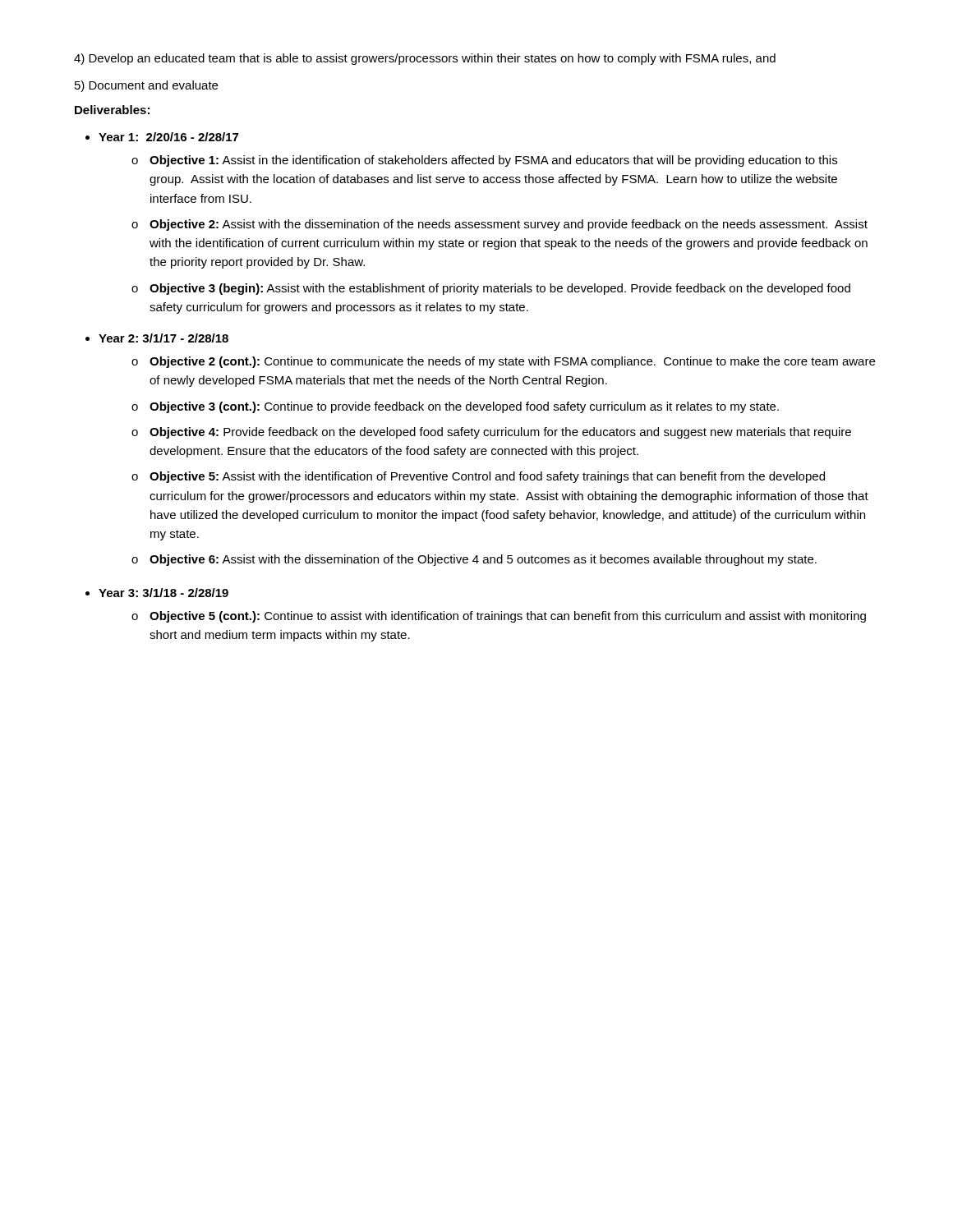Locate the text that says "5) Document and evaluate"

[146, 85]
